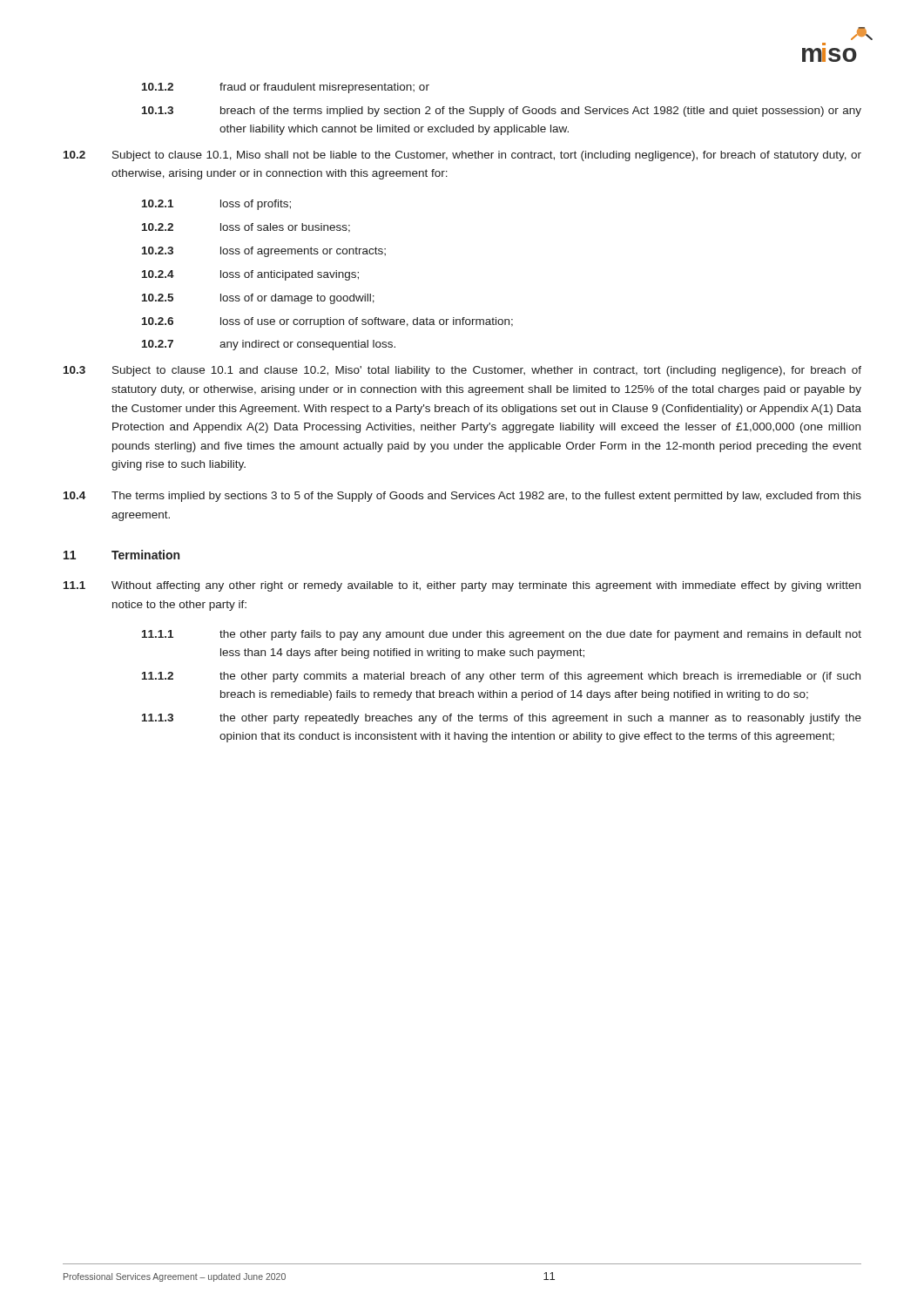The width and height of the screenshot is (924, 1307).
Task: Navigate to the text starting "10.2.3 loss of agreements or contracts;"
Action: click(264, 252)
